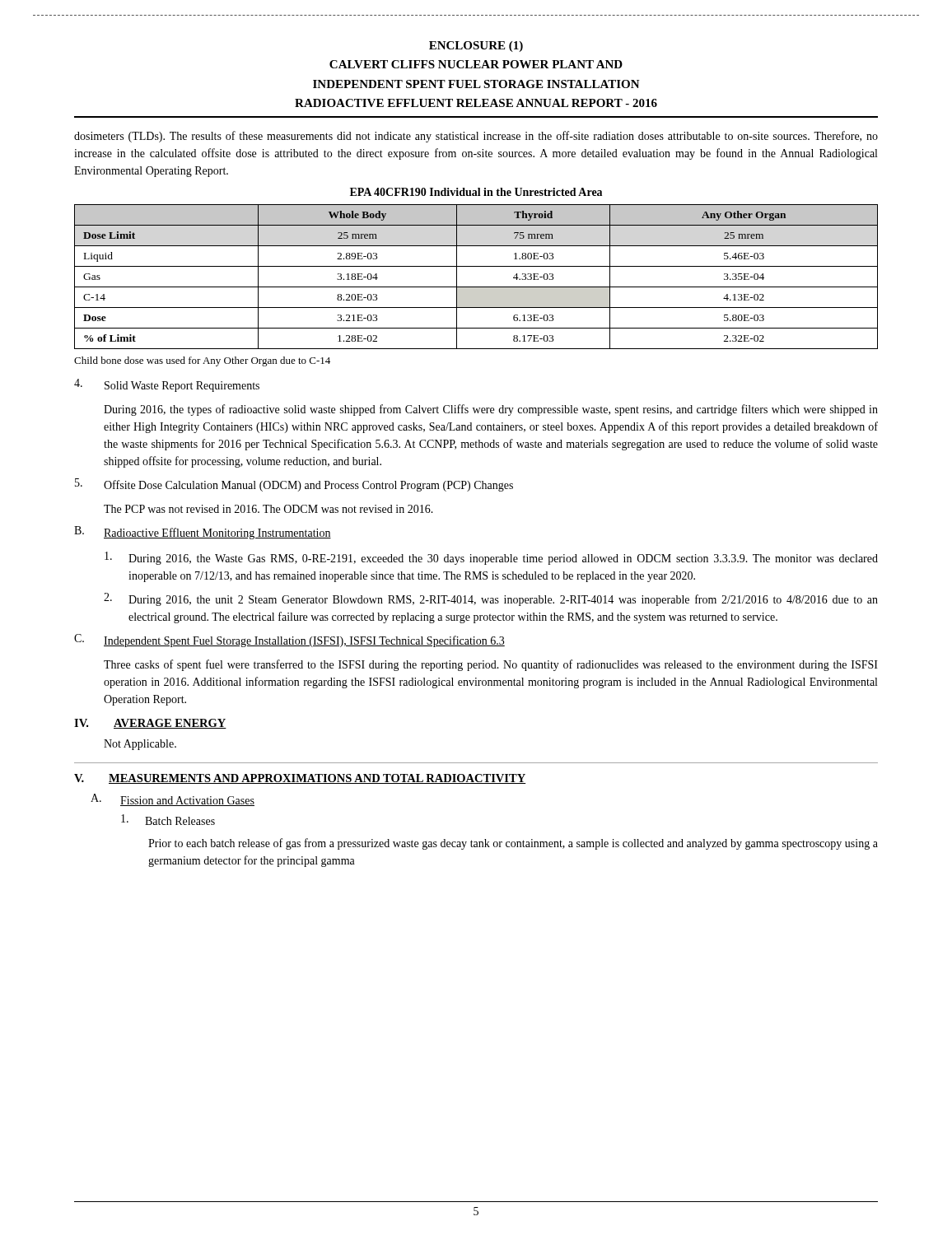Where is the passage that starts "Prior to each batch release of gas"?
The image size is (952, 1235).
tap(513, 852)
